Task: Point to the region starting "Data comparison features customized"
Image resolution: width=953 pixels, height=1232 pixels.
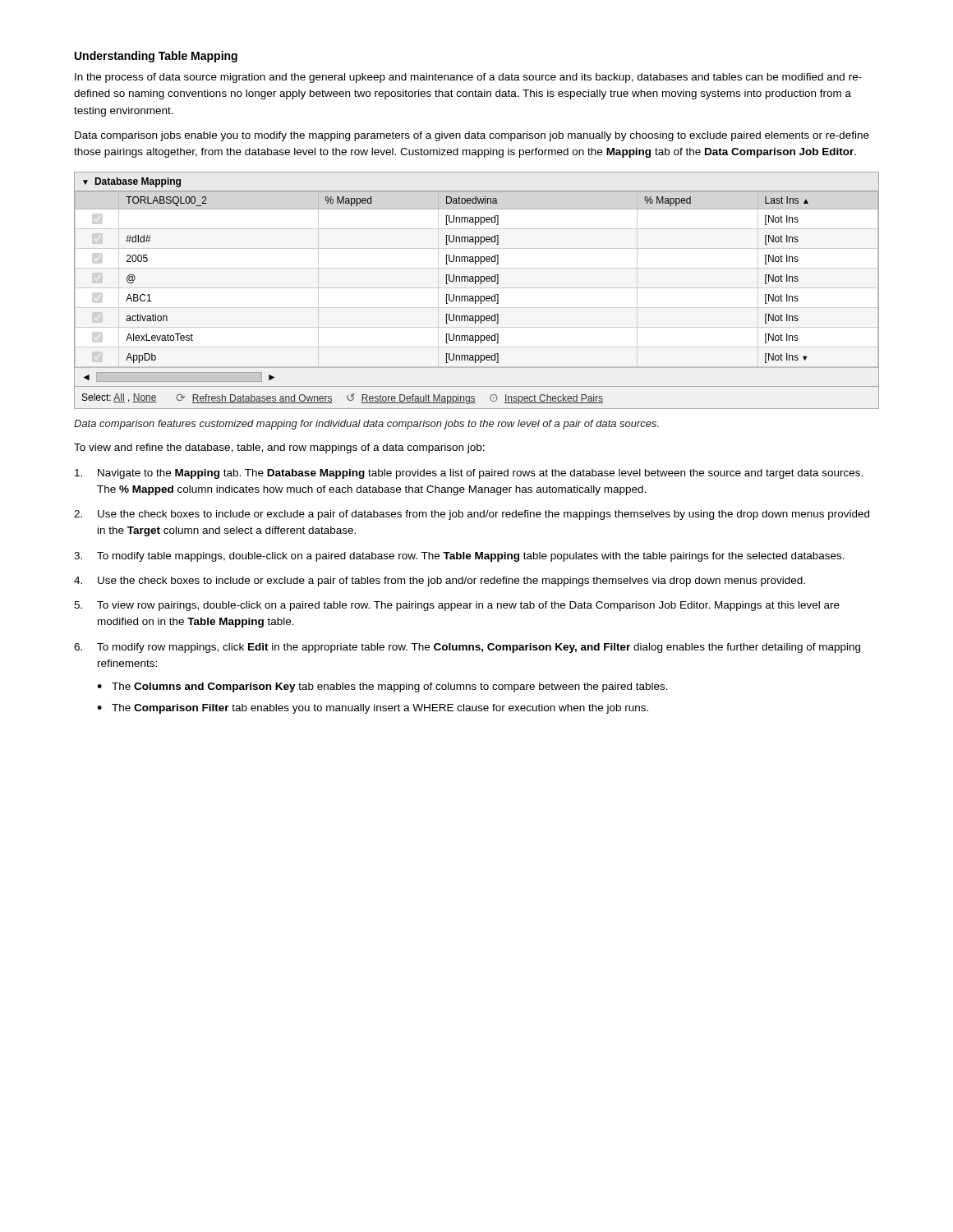Action: (367, 424)
